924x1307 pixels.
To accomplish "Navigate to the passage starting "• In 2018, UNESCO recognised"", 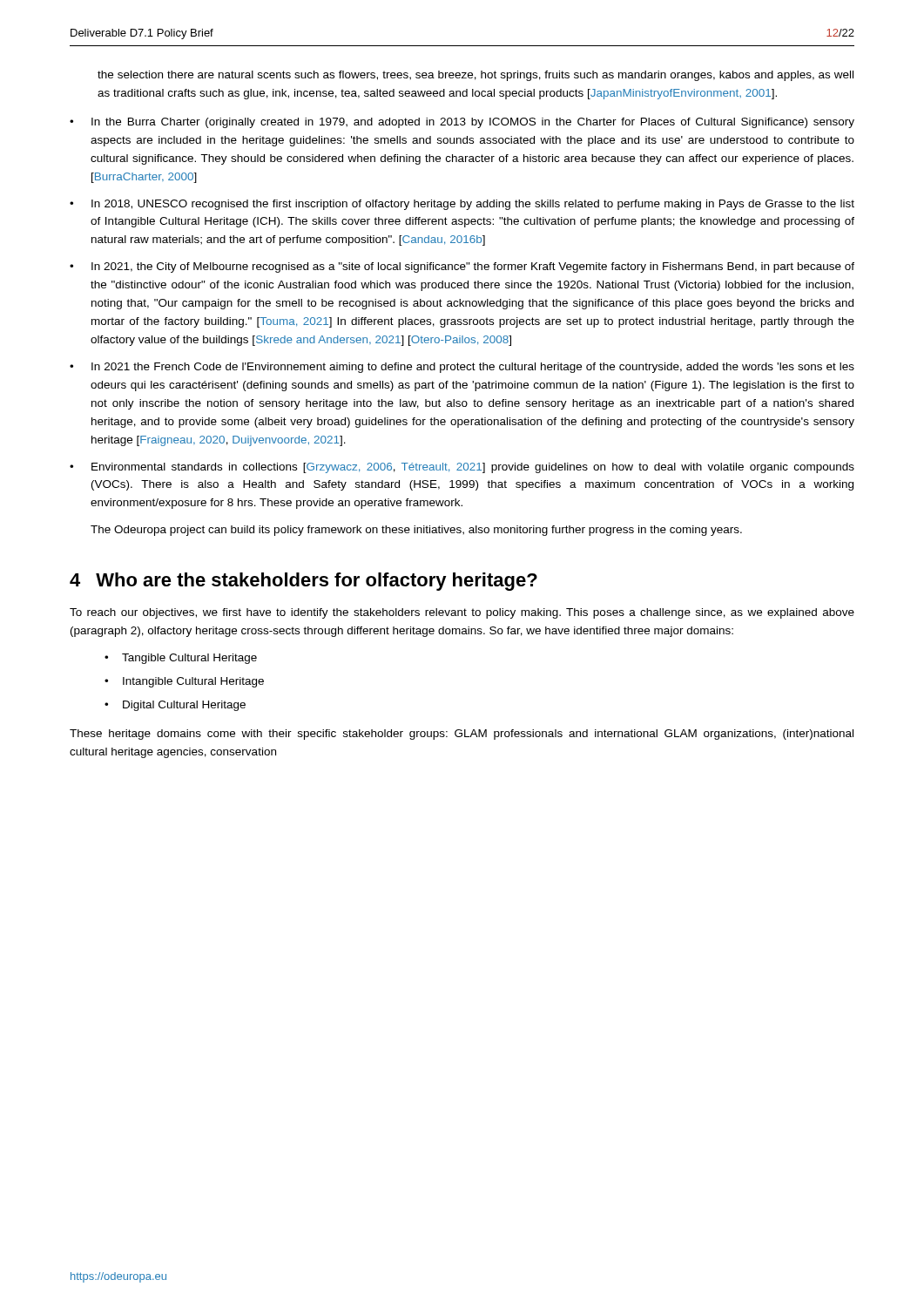I will click(x=462, y=222).
